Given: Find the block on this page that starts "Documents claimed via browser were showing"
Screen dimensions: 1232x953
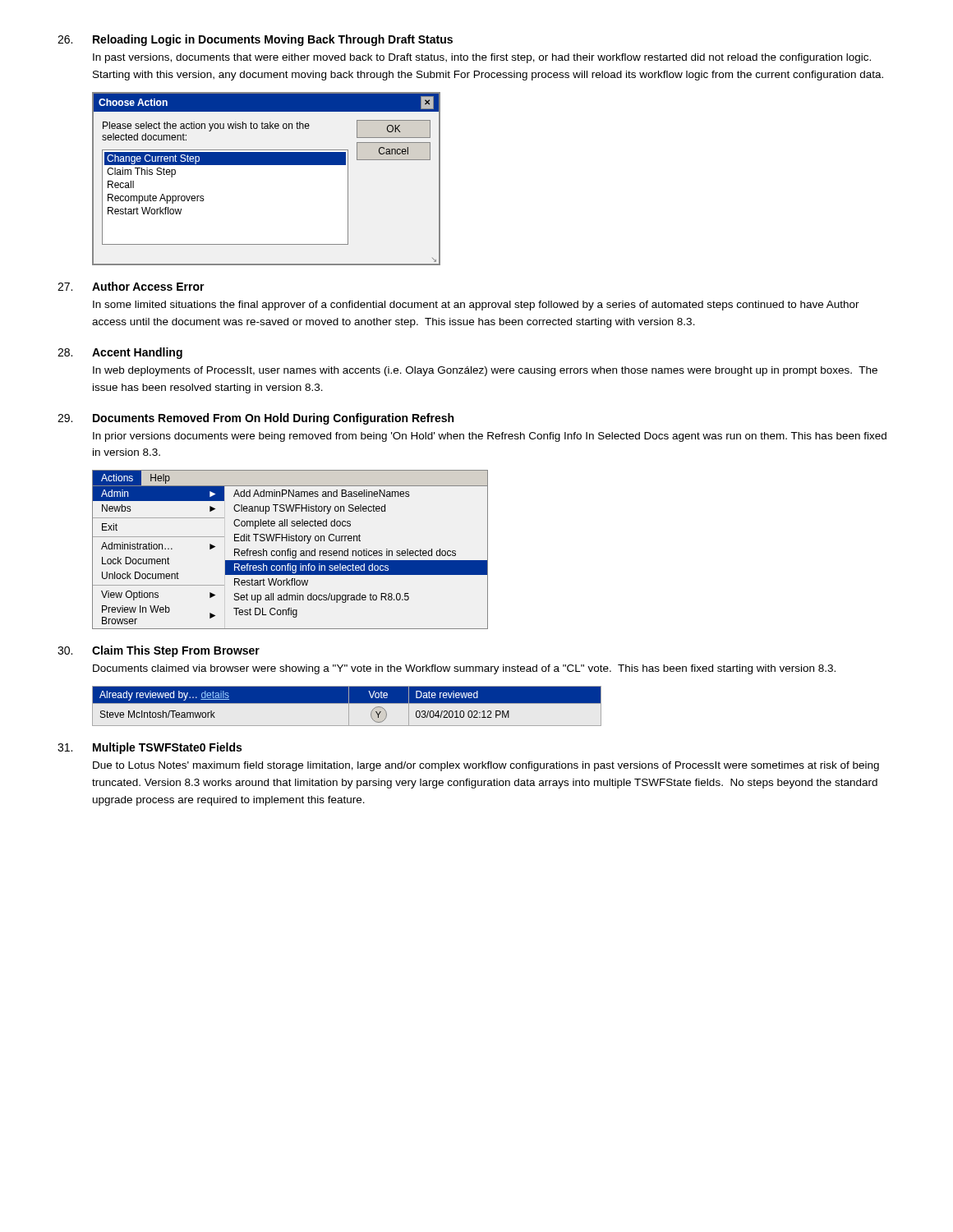Looking at the screenshot, I should point(464,668).
